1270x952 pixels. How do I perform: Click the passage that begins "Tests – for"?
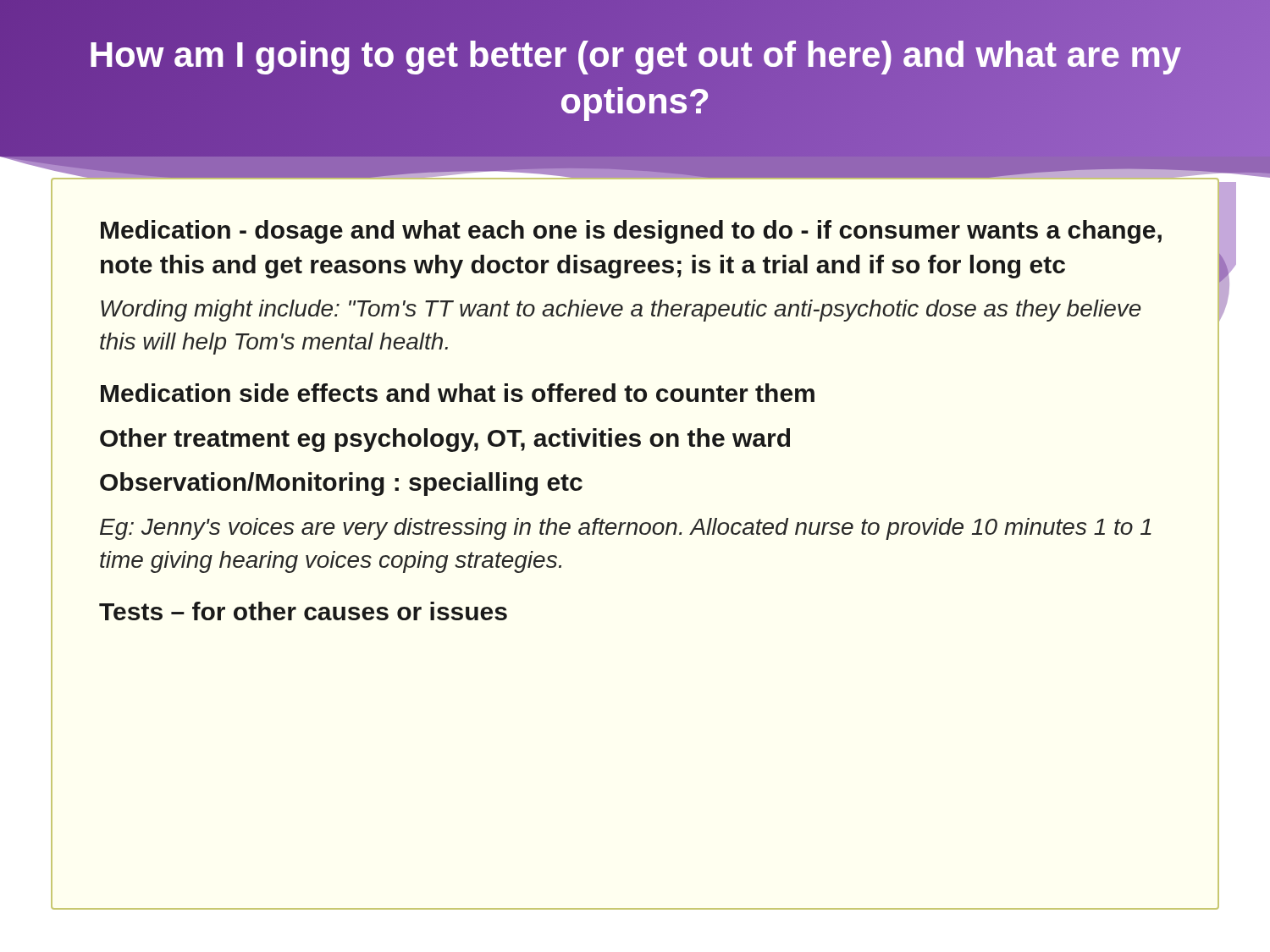click(304, 612)
